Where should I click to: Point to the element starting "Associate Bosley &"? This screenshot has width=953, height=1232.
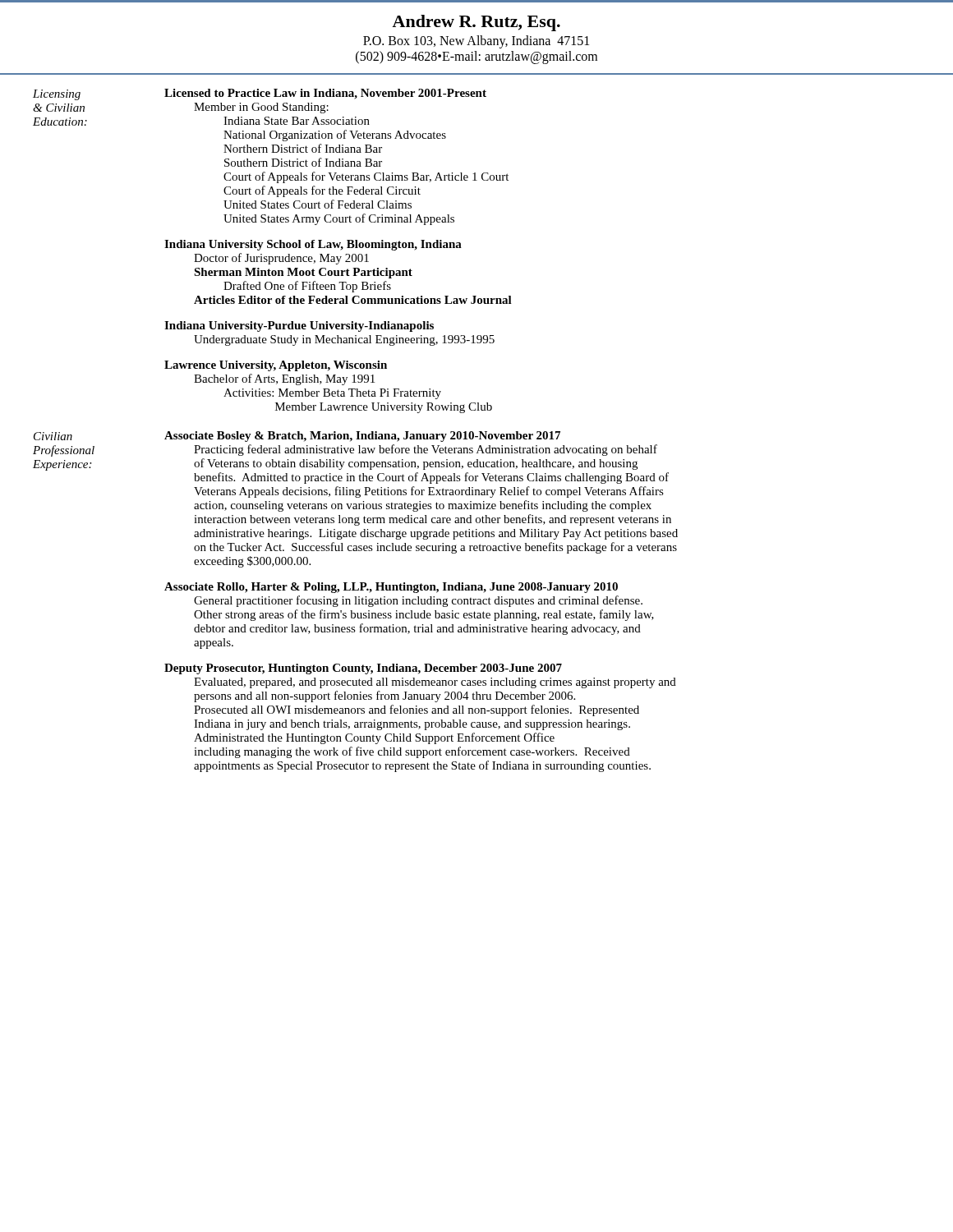tap(542, 601)
